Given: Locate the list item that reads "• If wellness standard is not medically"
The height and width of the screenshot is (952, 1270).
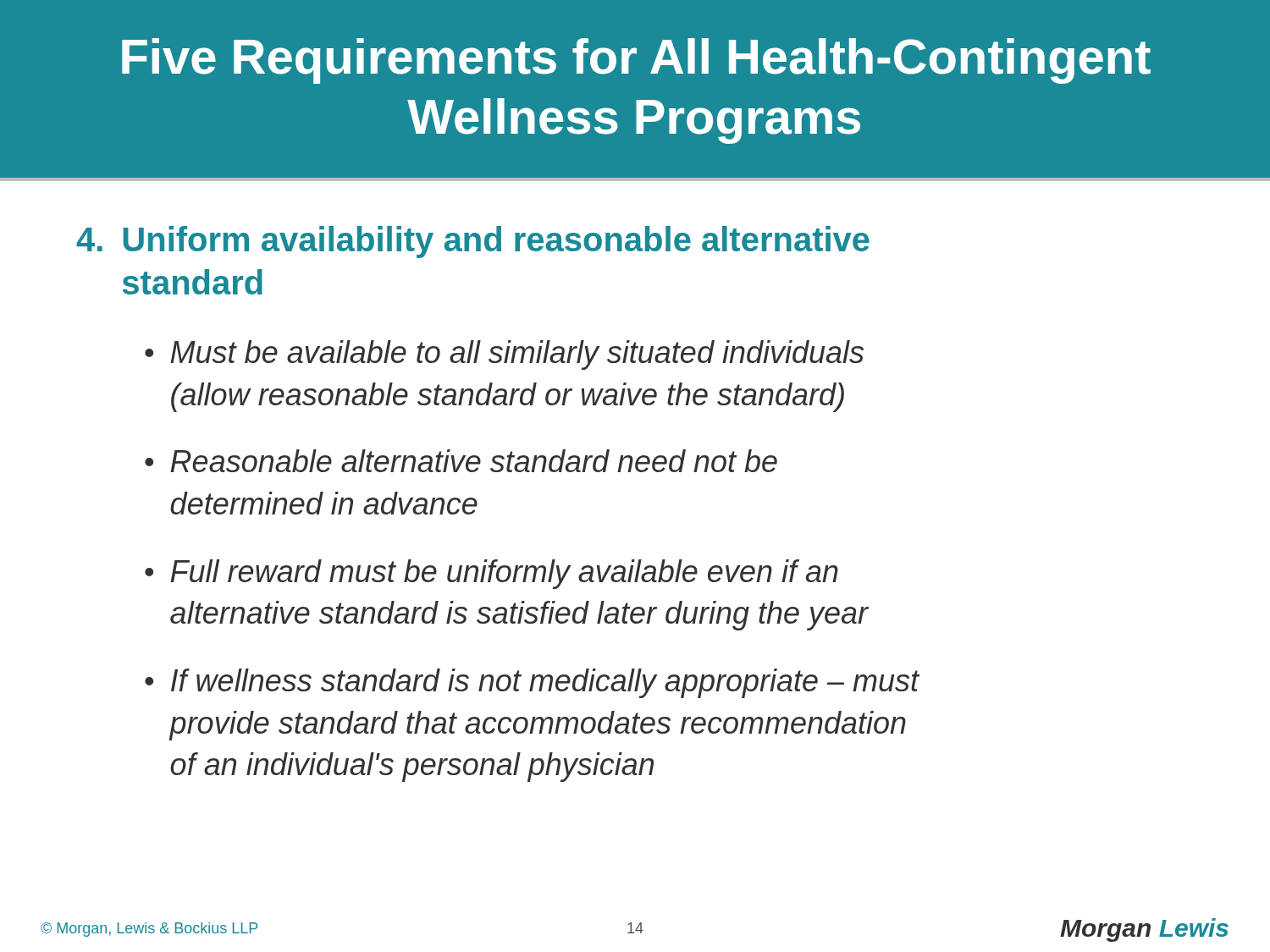Looking at the screenshot, I should (x=531, y=723).
